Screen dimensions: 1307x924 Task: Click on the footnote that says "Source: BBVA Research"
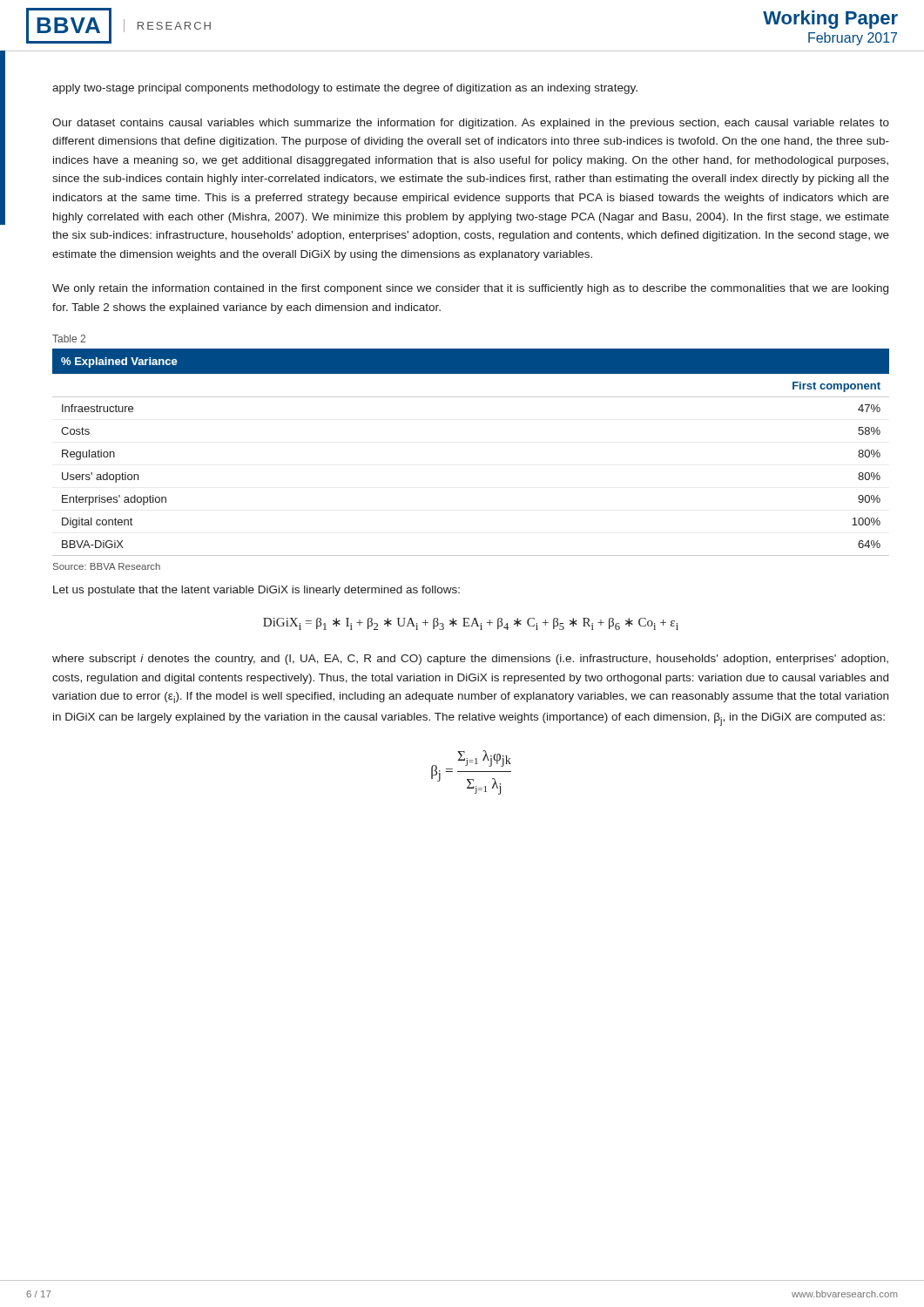tap(106, 566)
